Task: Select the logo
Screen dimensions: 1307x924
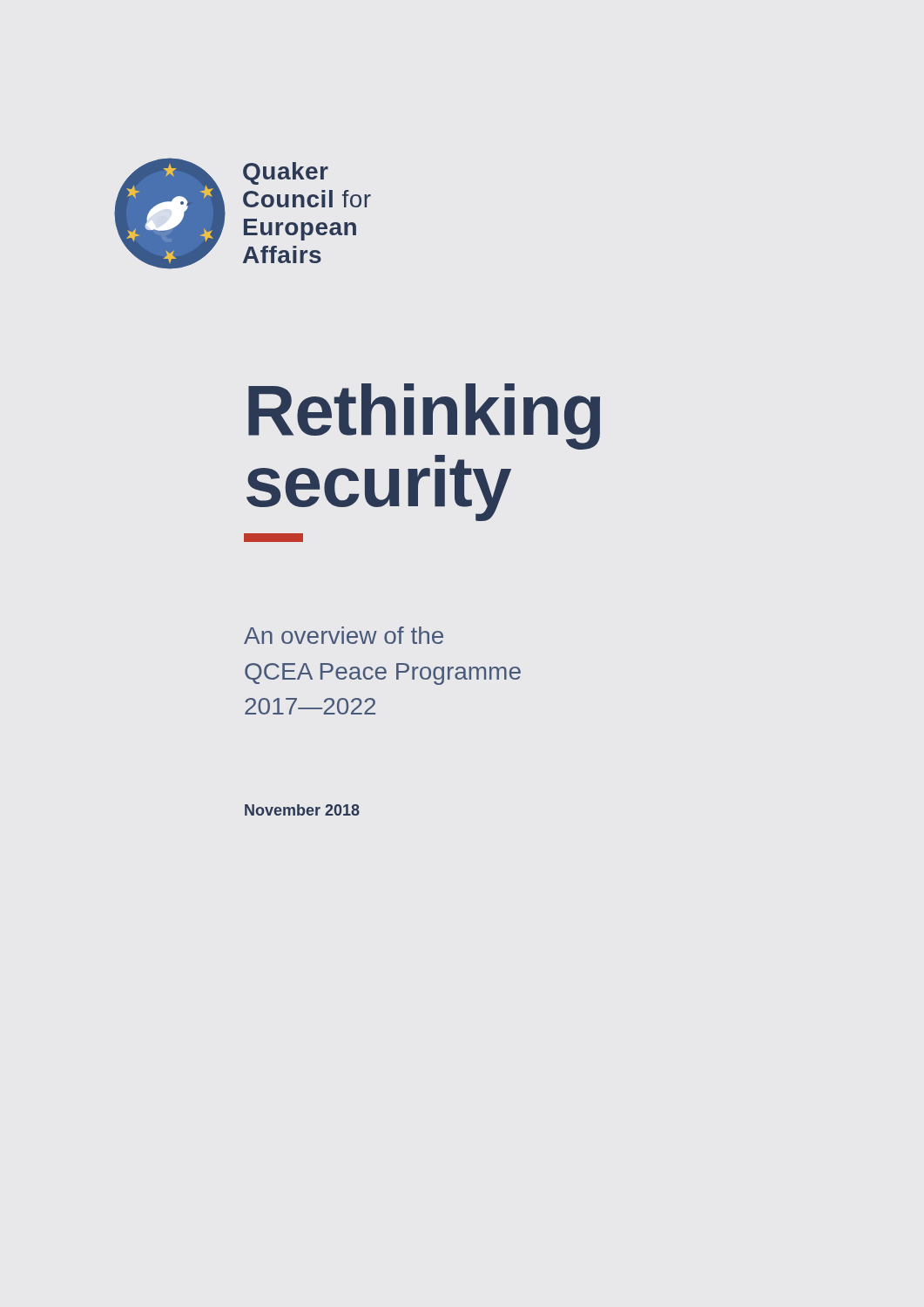Action: click(x=242, y=213)
